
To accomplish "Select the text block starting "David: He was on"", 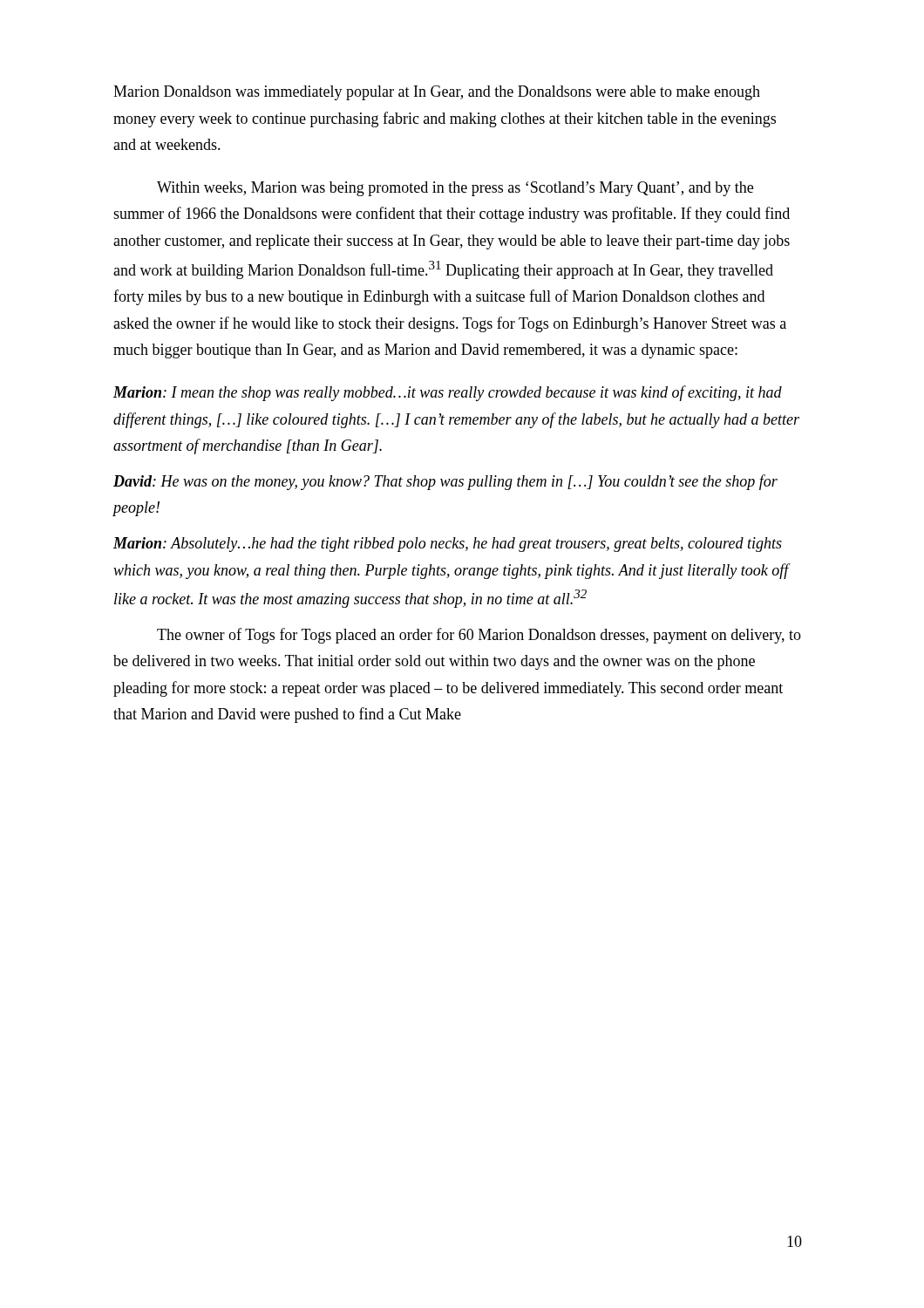I will pos(458,495).
